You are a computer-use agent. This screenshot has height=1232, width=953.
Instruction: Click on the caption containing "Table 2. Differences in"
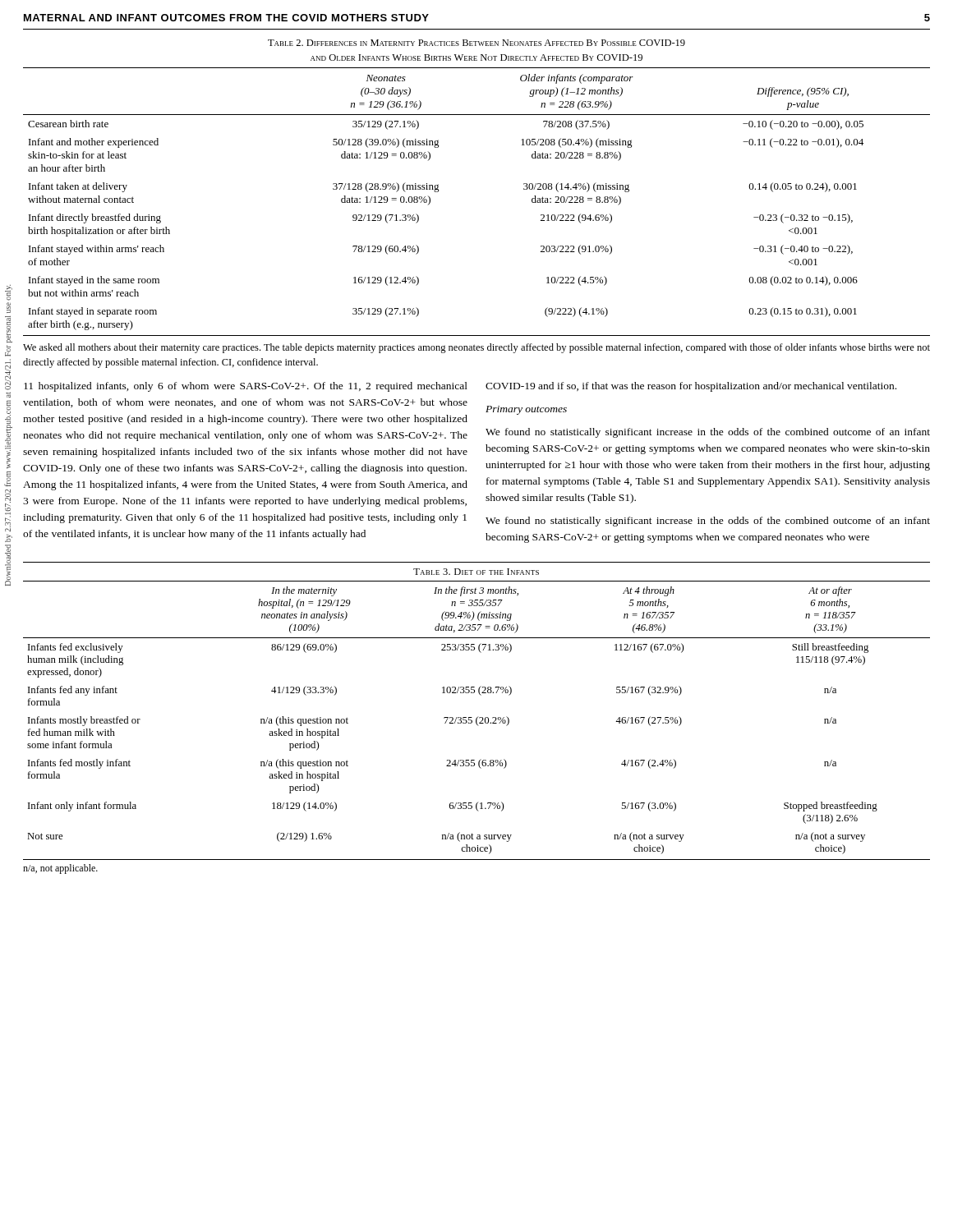(x=476, y=50)
